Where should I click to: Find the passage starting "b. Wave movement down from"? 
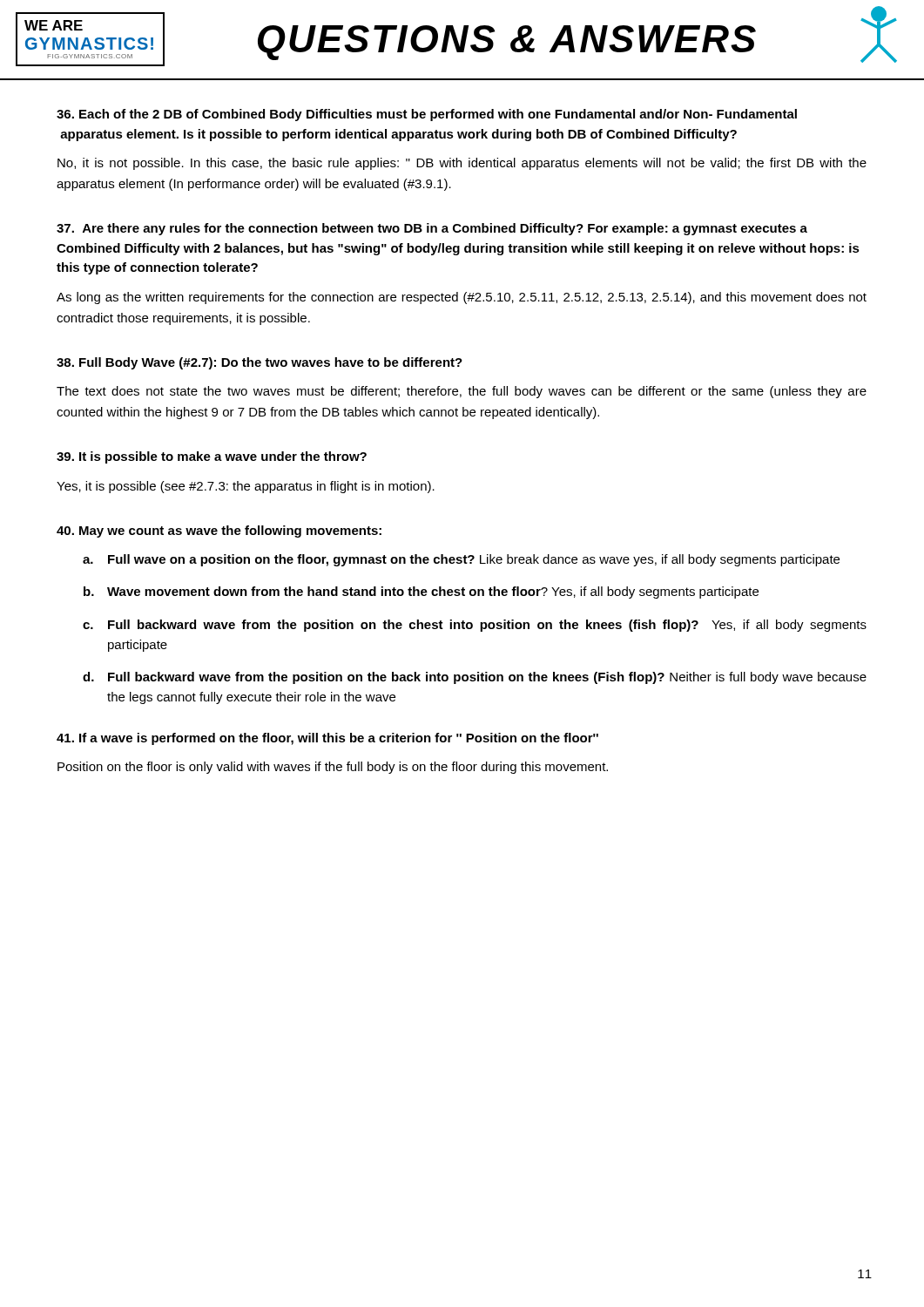[x=475, y=591]
